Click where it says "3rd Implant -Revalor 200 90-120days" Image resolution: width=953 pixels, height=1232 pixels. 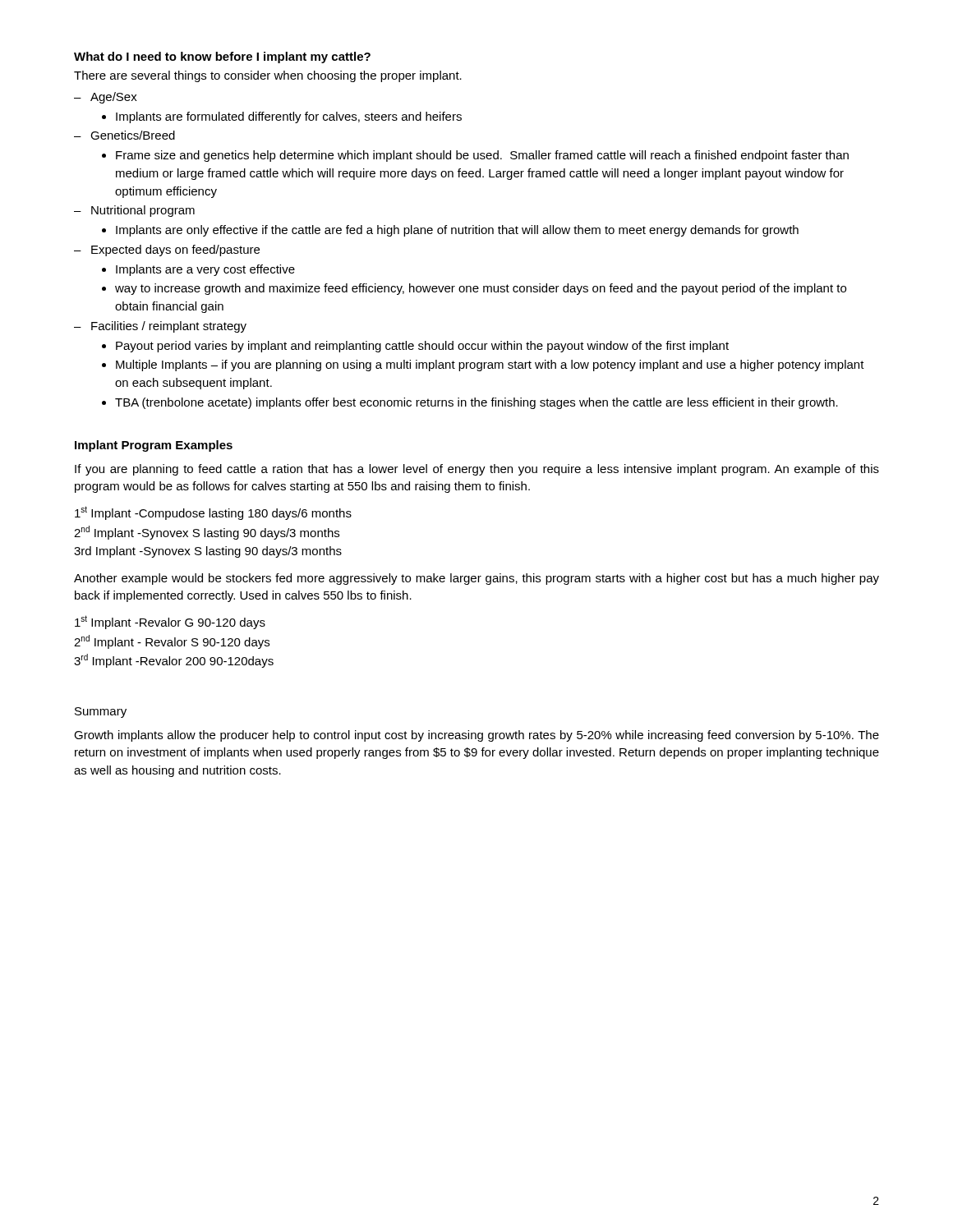(174, 660)
